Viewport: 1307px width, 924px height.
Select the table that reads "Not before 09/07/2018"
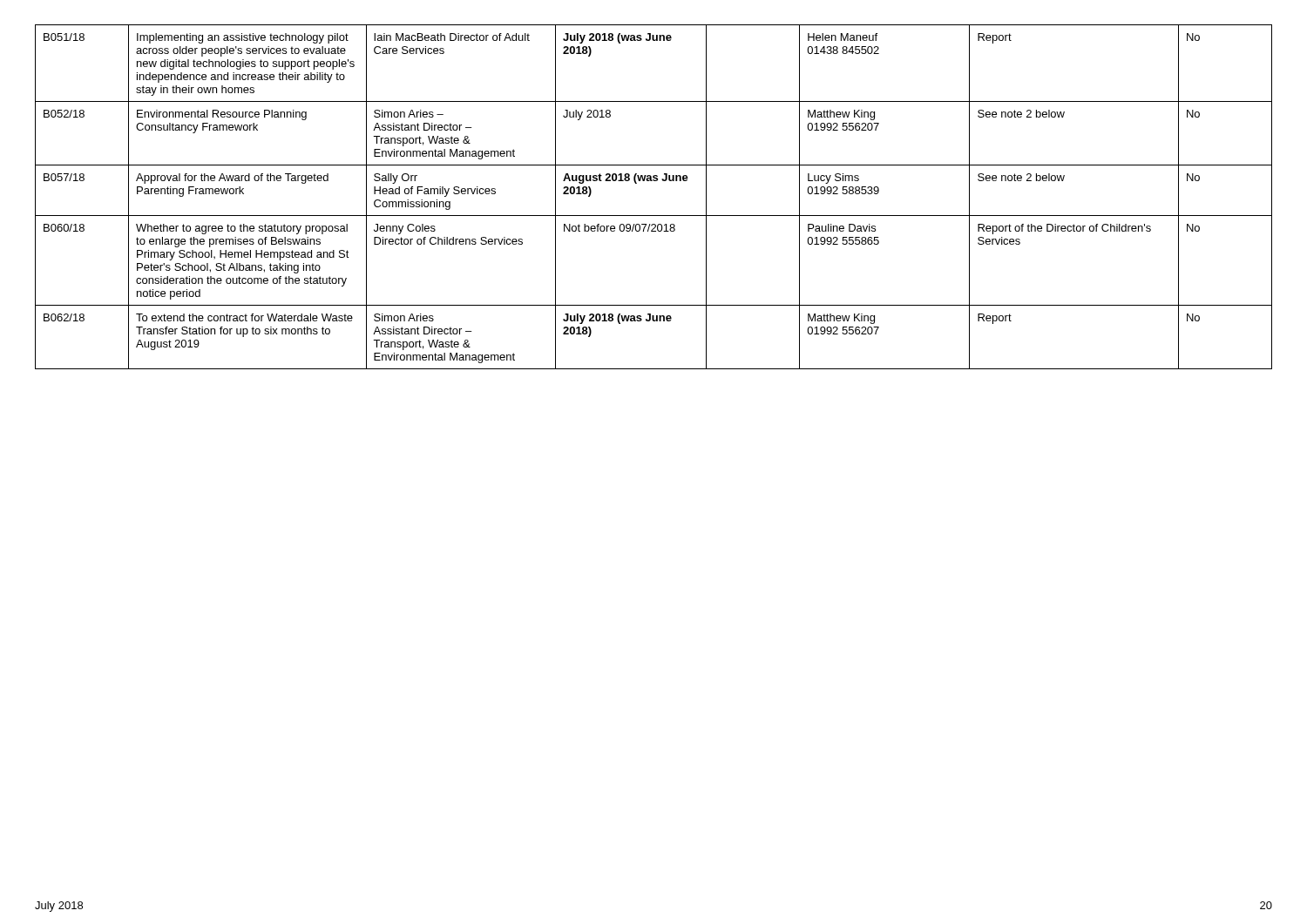[654, 197]
